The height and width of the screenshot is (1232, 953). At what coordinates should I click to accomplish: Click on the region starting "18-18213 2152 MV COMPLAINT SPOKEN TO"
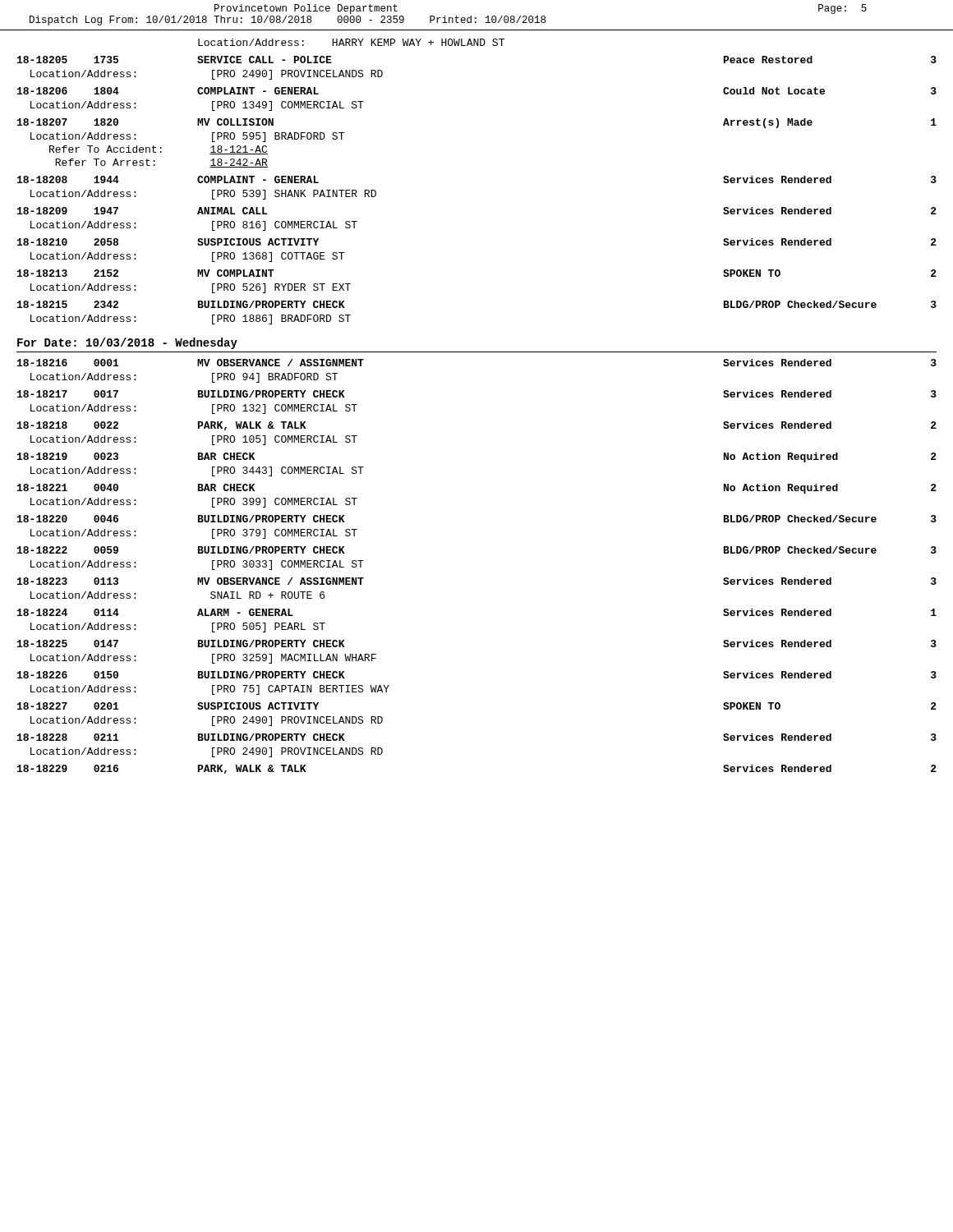tap(39, 273)
